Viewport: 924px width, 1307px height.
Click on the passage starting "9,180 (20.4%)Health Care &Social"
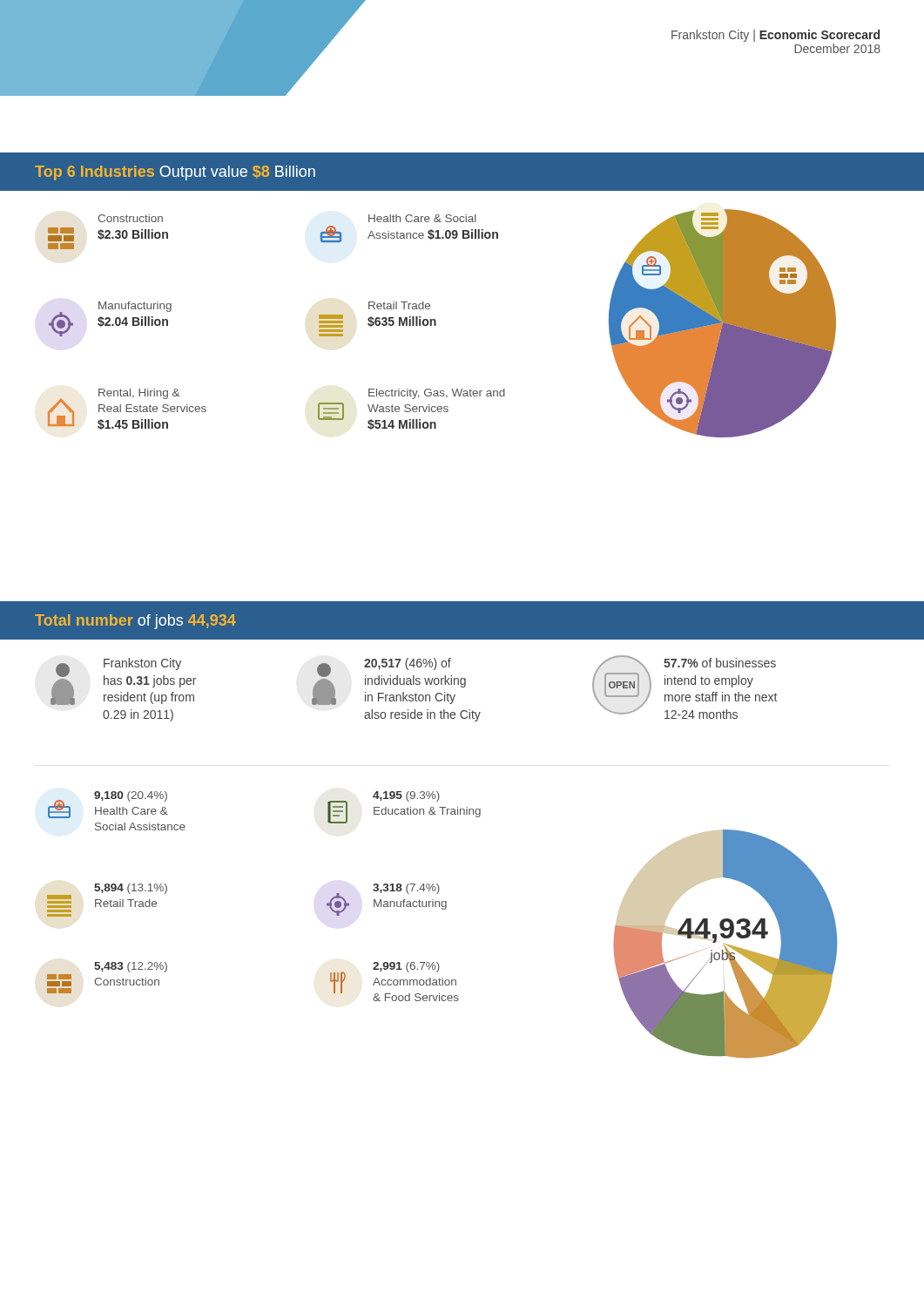[110, 812]
